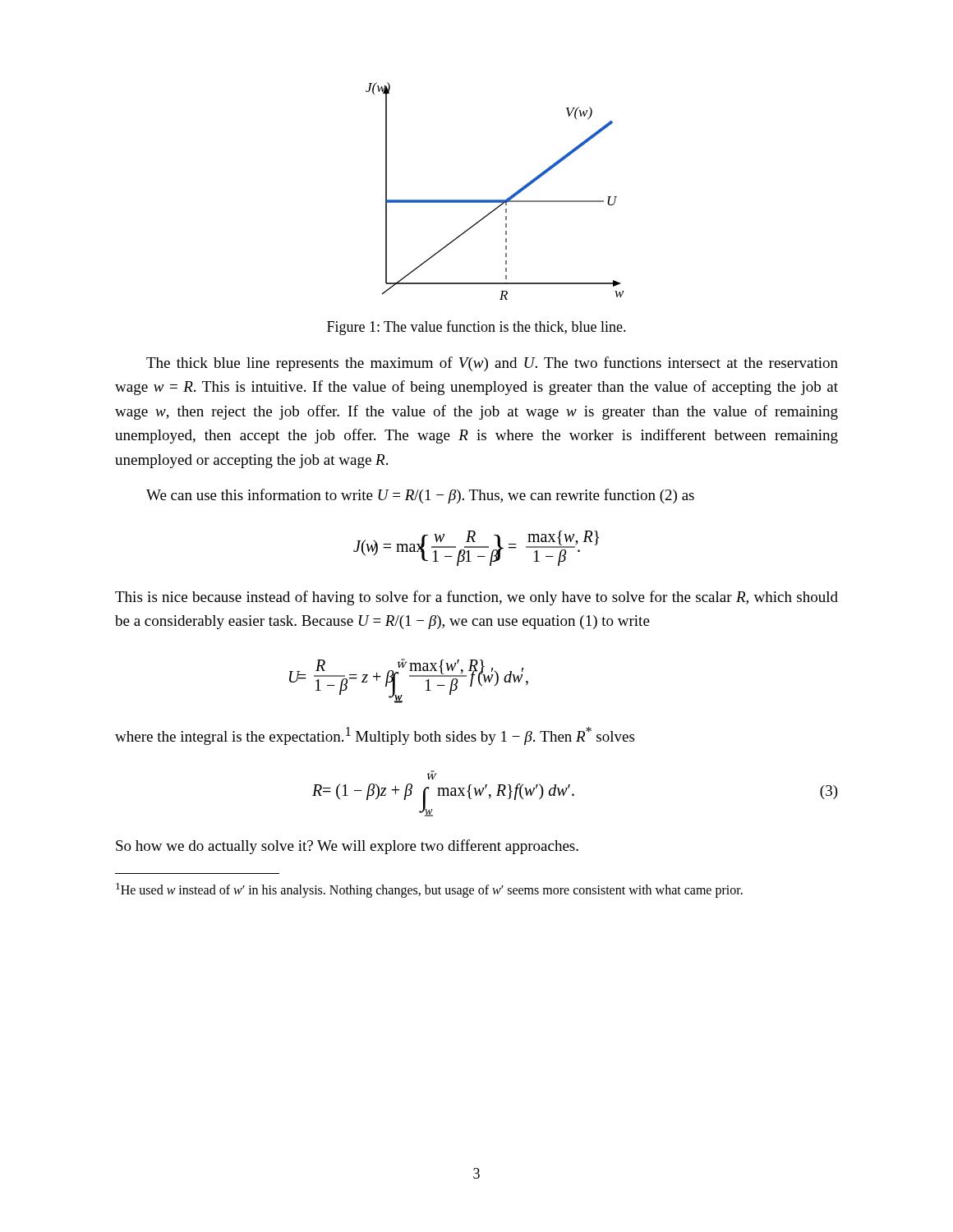Navigate to the text block starting "We can use this information to"
This screenshot has width=953, height=1232.
(x=420, y=495)
